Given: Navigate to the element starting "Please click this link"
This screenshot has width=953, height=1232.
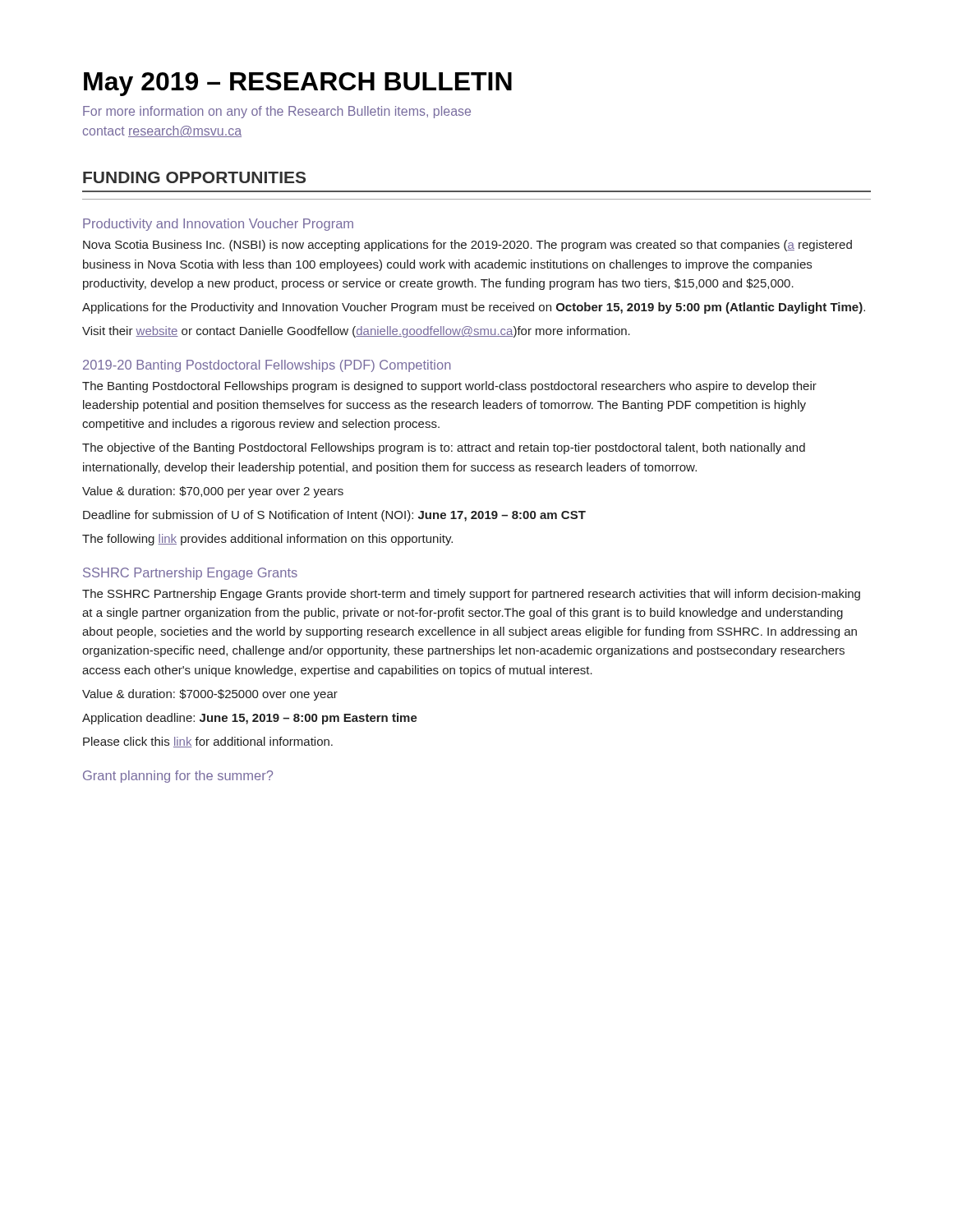Looking at the screenshot, I should pos(208,742).
